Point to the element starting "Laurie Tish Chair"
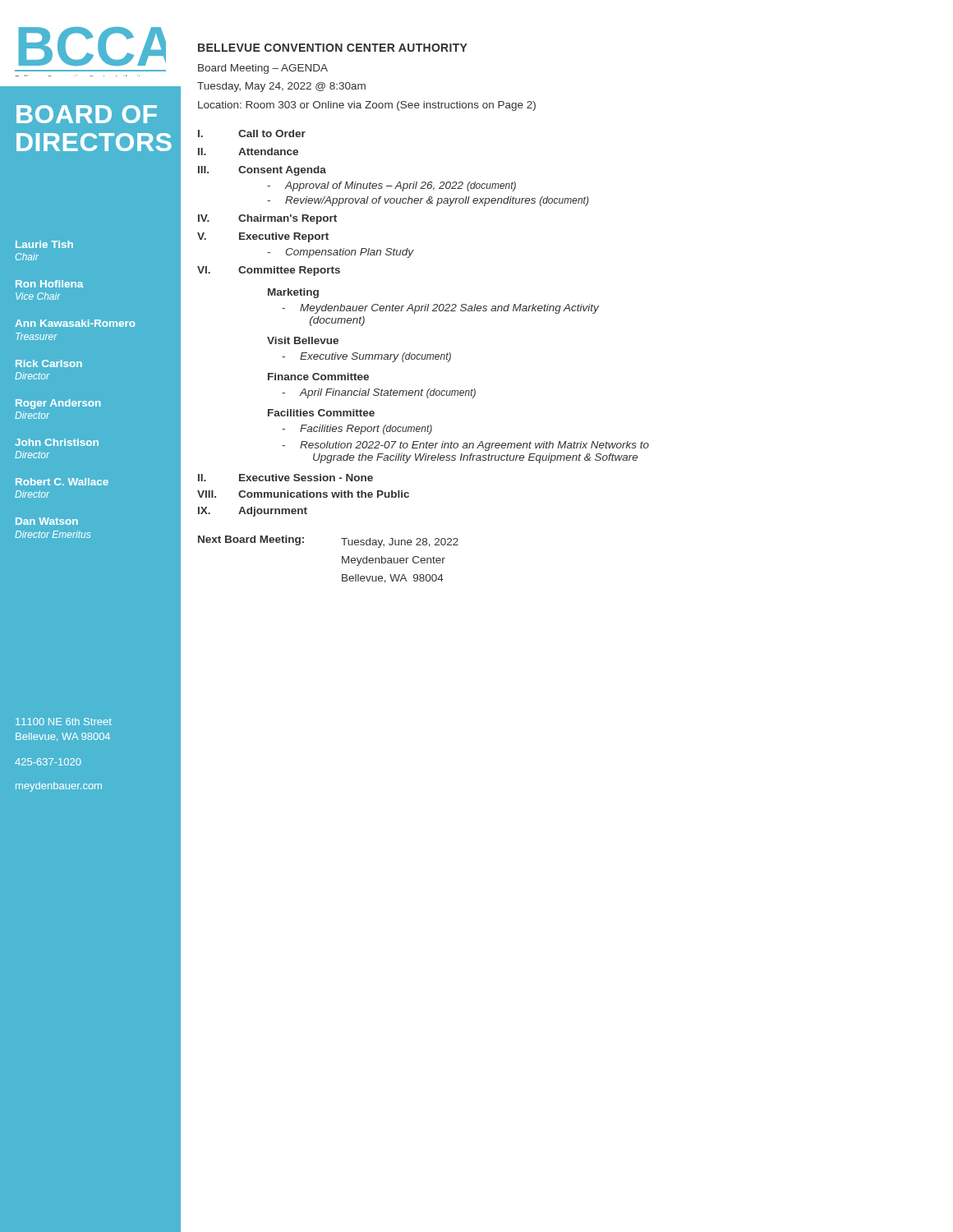Viewport: 953px width, 1232px height. (44, 244)
